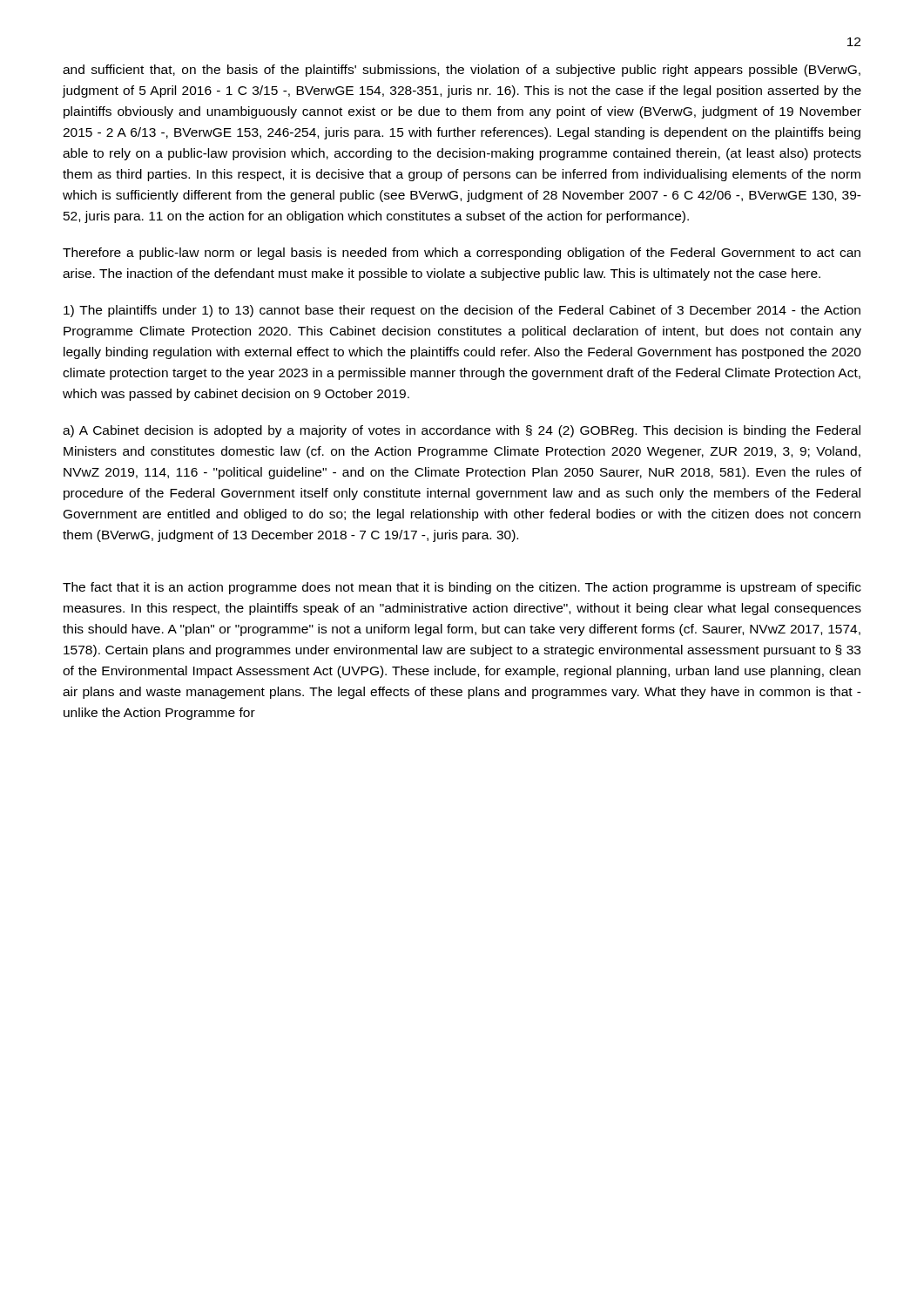Screen dimensions: 1307x924
Task: Select the text block starting "The fact that it is an action"
Action: [462, 650]
